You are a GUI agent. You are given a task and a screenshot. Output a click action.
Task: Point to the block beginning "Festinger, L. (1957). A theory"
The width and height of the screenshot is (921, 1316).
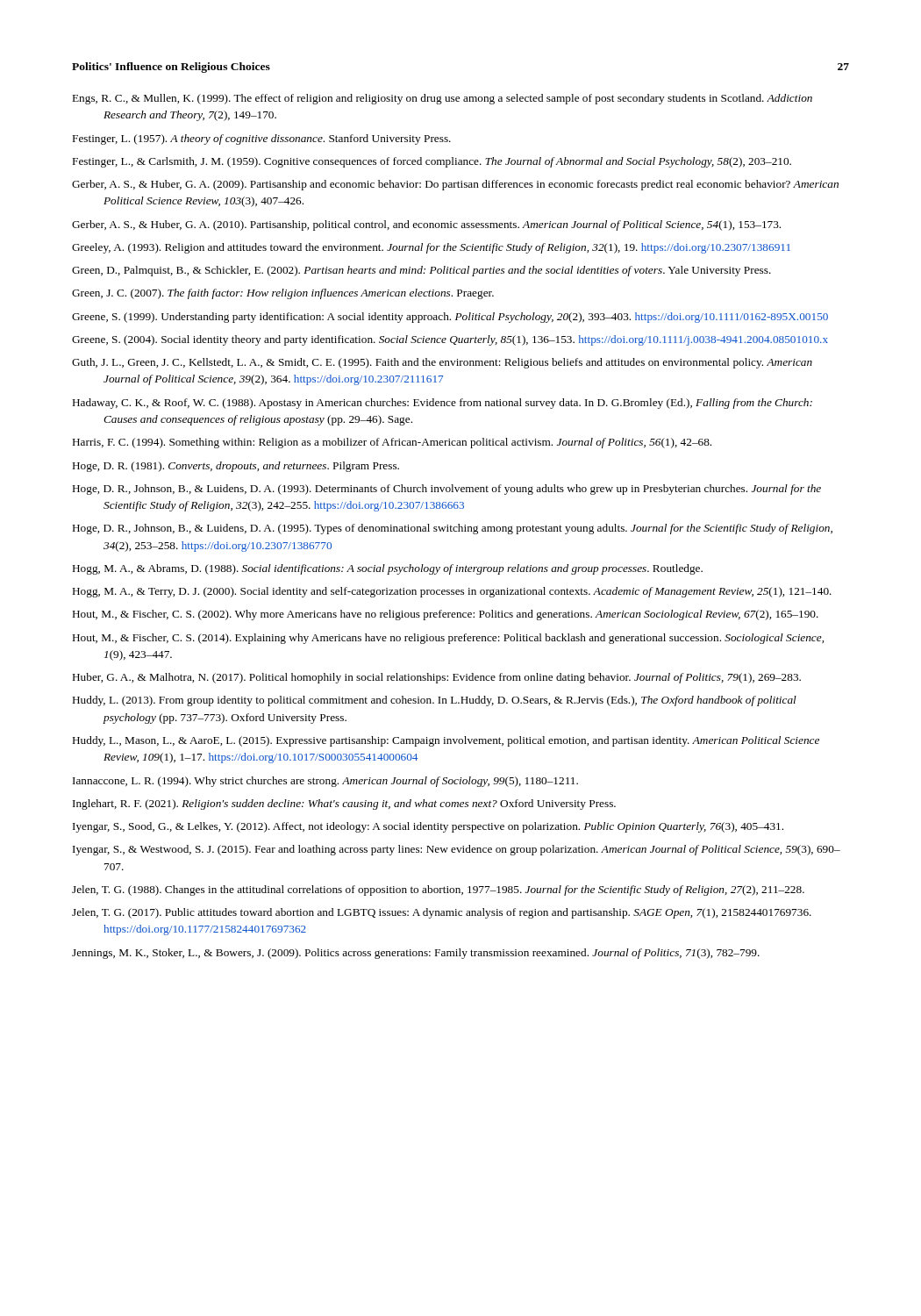coord(262,138)
